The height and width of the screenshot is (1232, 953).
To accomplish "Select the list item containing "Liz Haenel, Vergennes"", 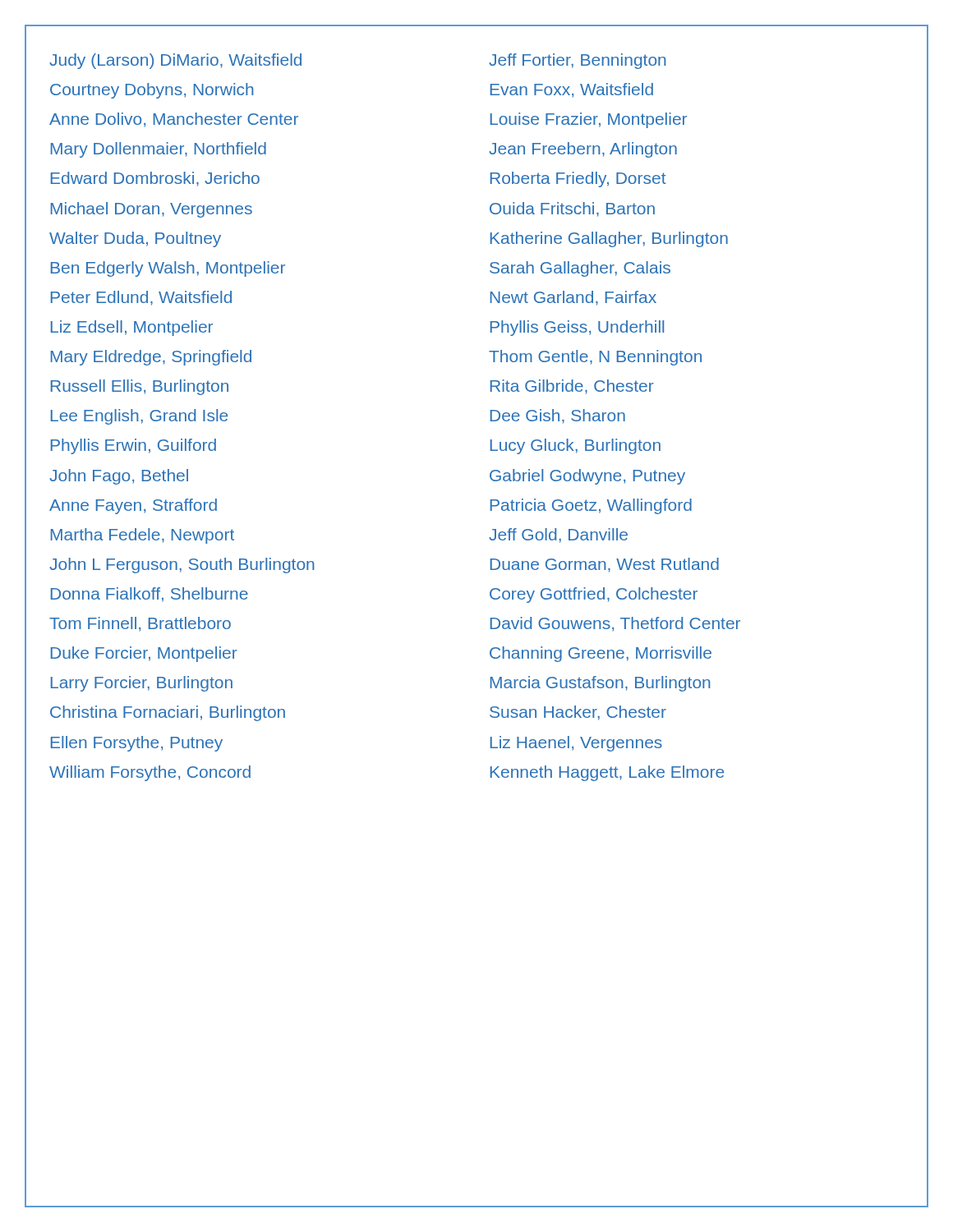I will click(x=576, y=742).
